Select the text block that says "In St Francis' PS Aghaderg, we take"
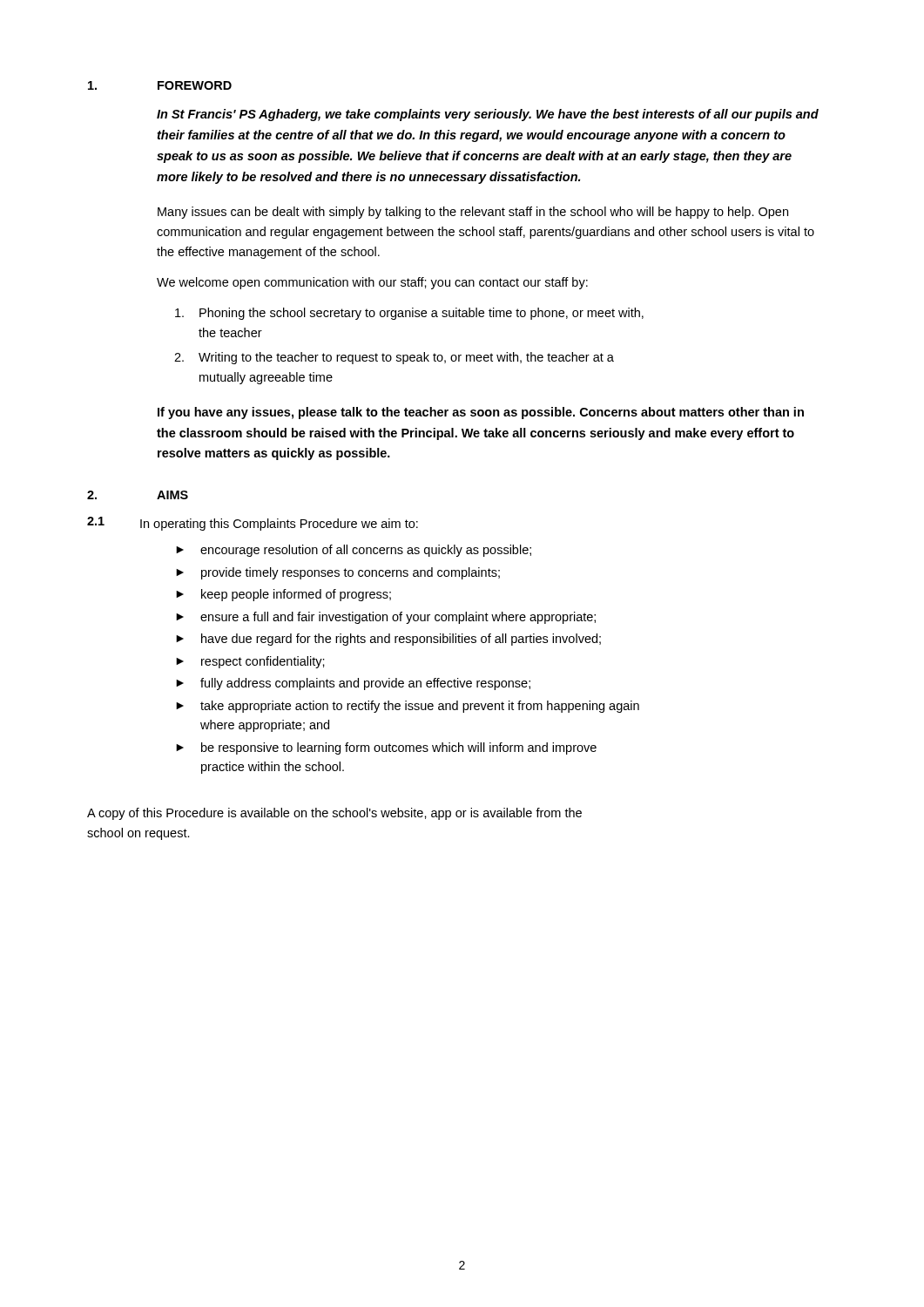 [488, 145]
